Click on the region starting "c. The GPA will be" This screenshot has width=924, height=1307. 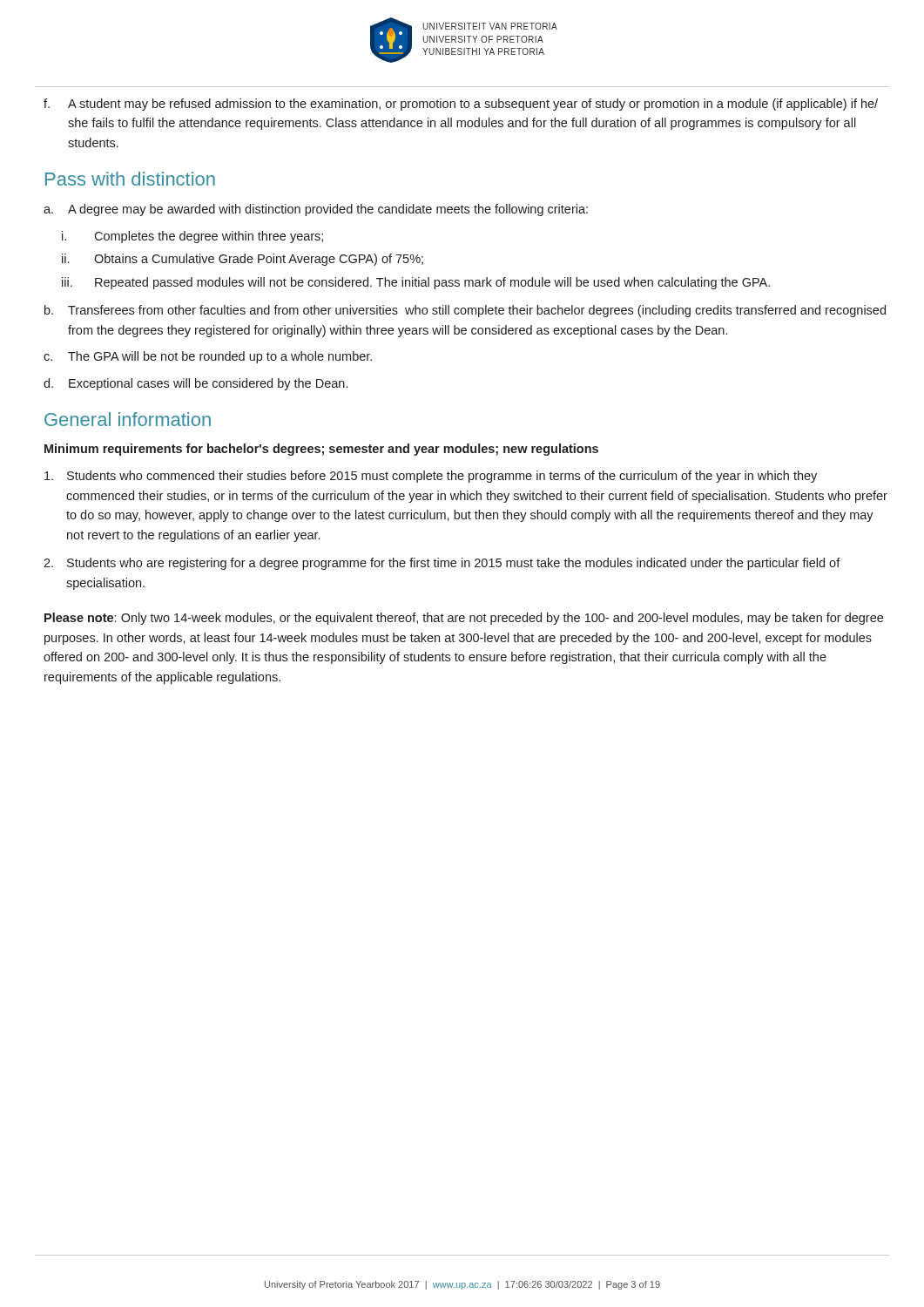coord(208,357)
